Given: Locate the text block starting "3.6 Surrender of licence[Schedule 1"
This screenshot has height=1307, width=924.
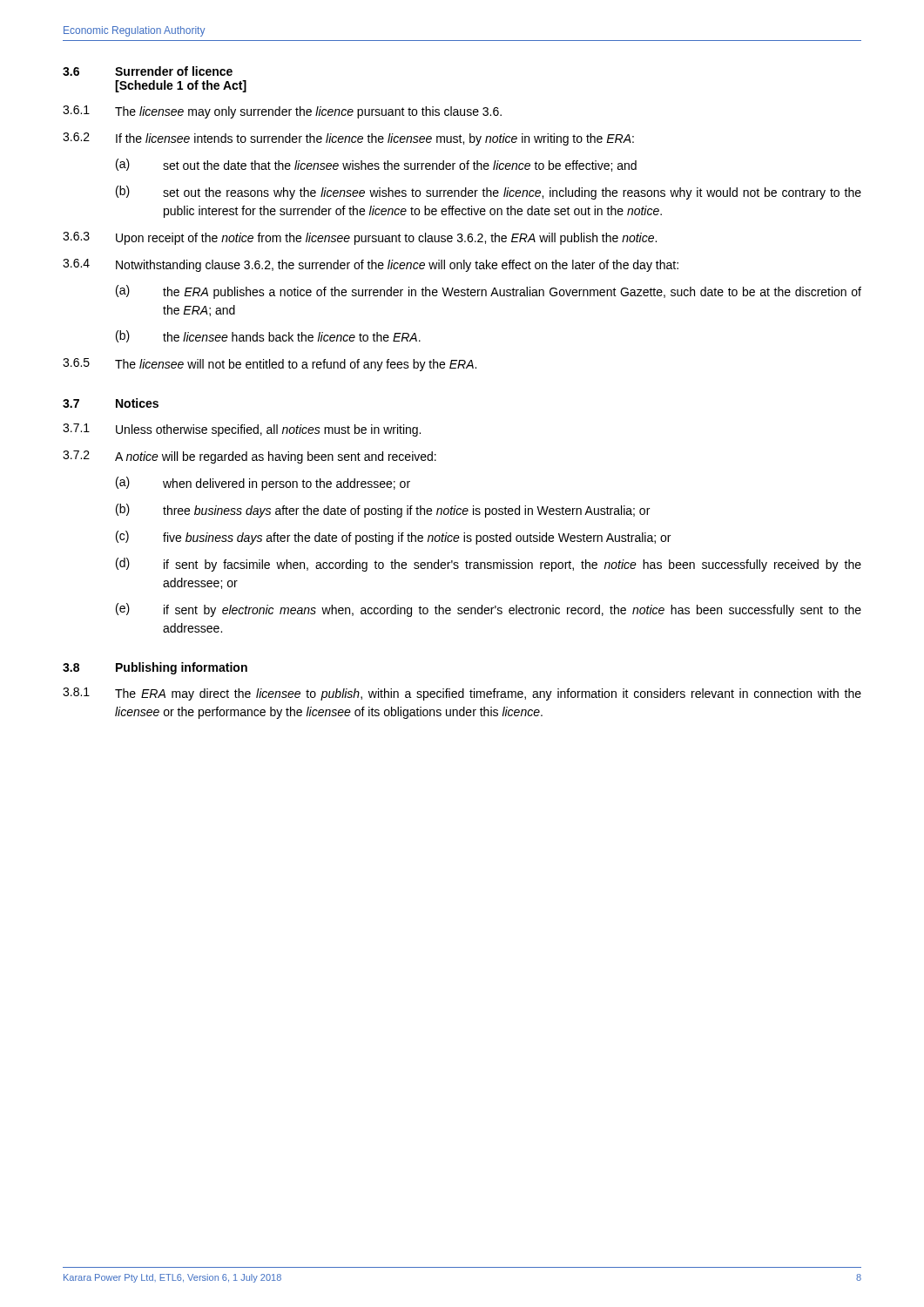Looking at the screenshot, I should 155,78.
